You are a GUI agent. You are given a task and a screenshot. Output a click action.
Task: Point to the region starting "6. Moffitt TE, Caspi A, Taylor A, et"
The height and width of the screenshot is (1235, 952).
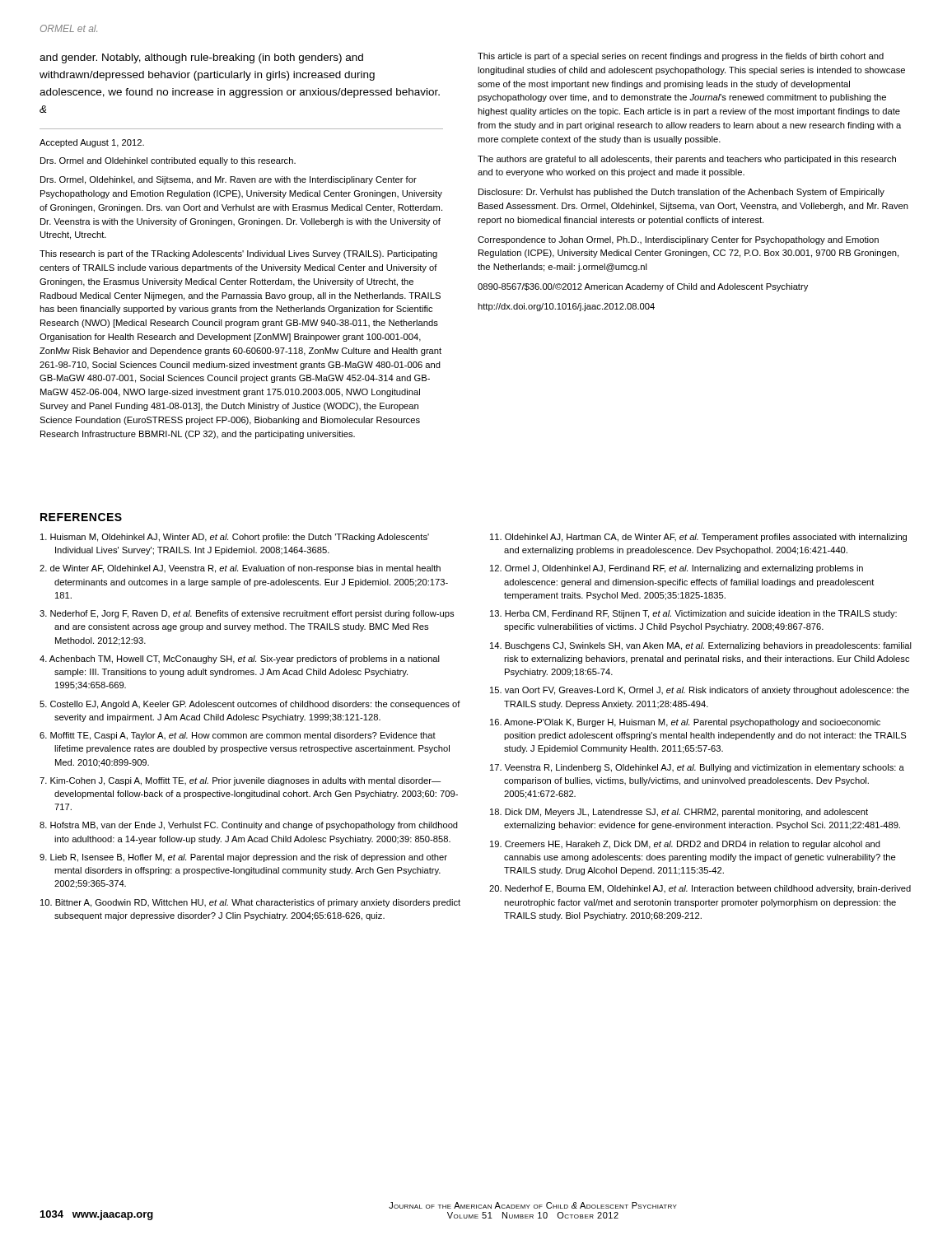pyautogui.click(x=245, y=749)
